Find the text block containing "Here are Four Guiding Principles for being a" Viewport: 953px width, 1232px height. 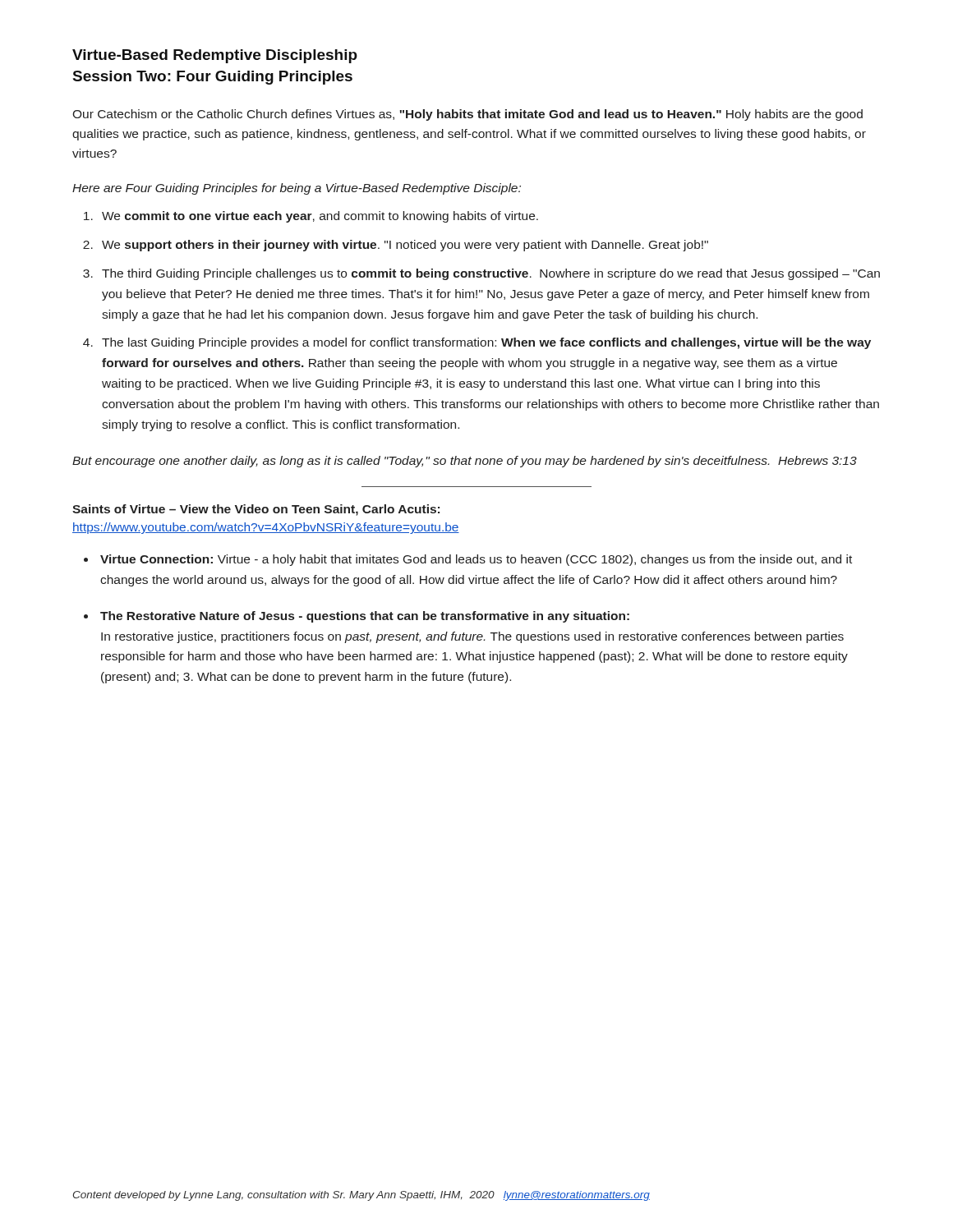(297, 188)
